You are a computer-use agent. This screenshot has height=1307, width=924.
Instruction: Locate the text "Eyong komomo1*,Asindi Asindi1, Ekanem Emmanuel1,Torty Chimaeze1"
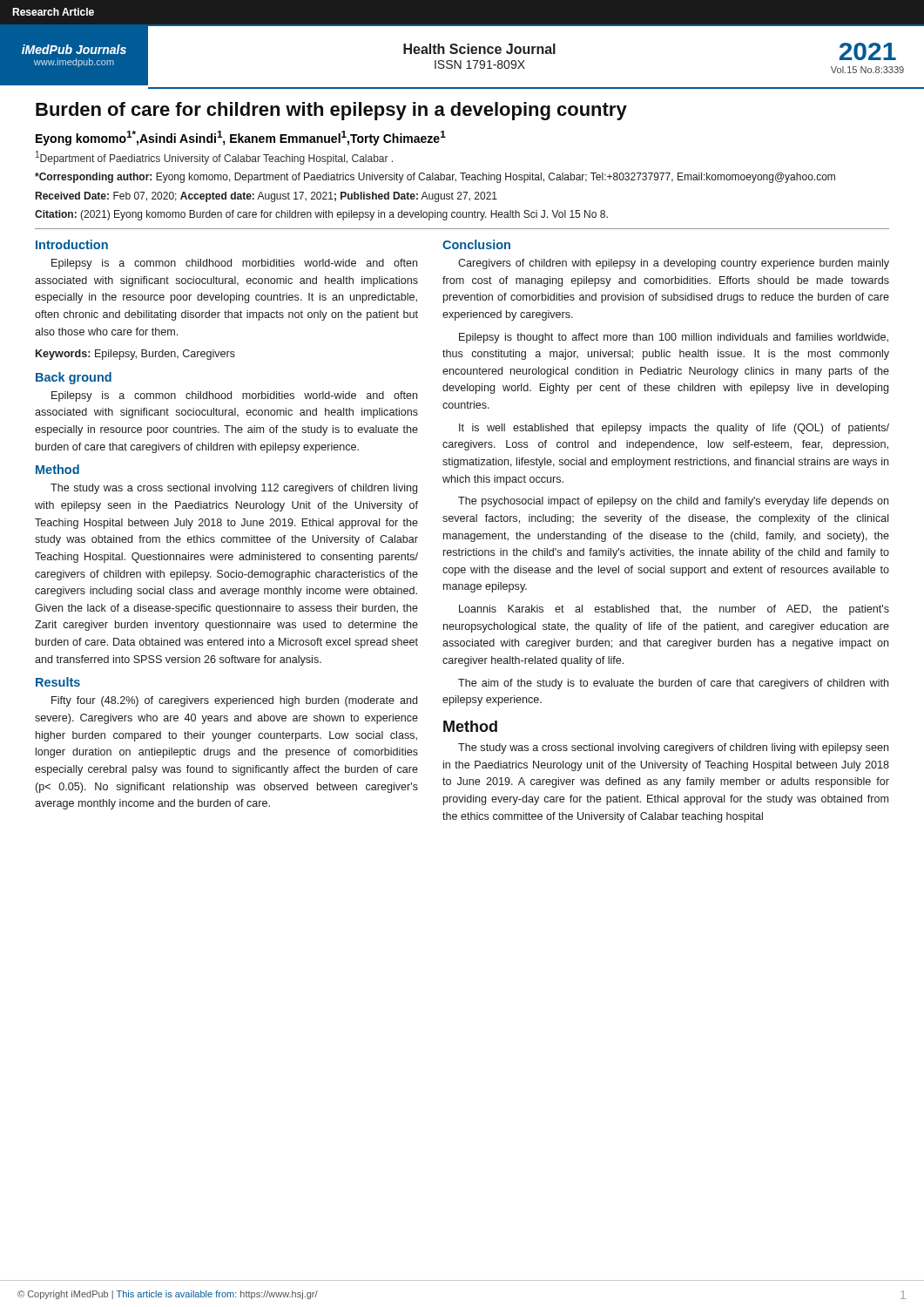click(240, 137)
